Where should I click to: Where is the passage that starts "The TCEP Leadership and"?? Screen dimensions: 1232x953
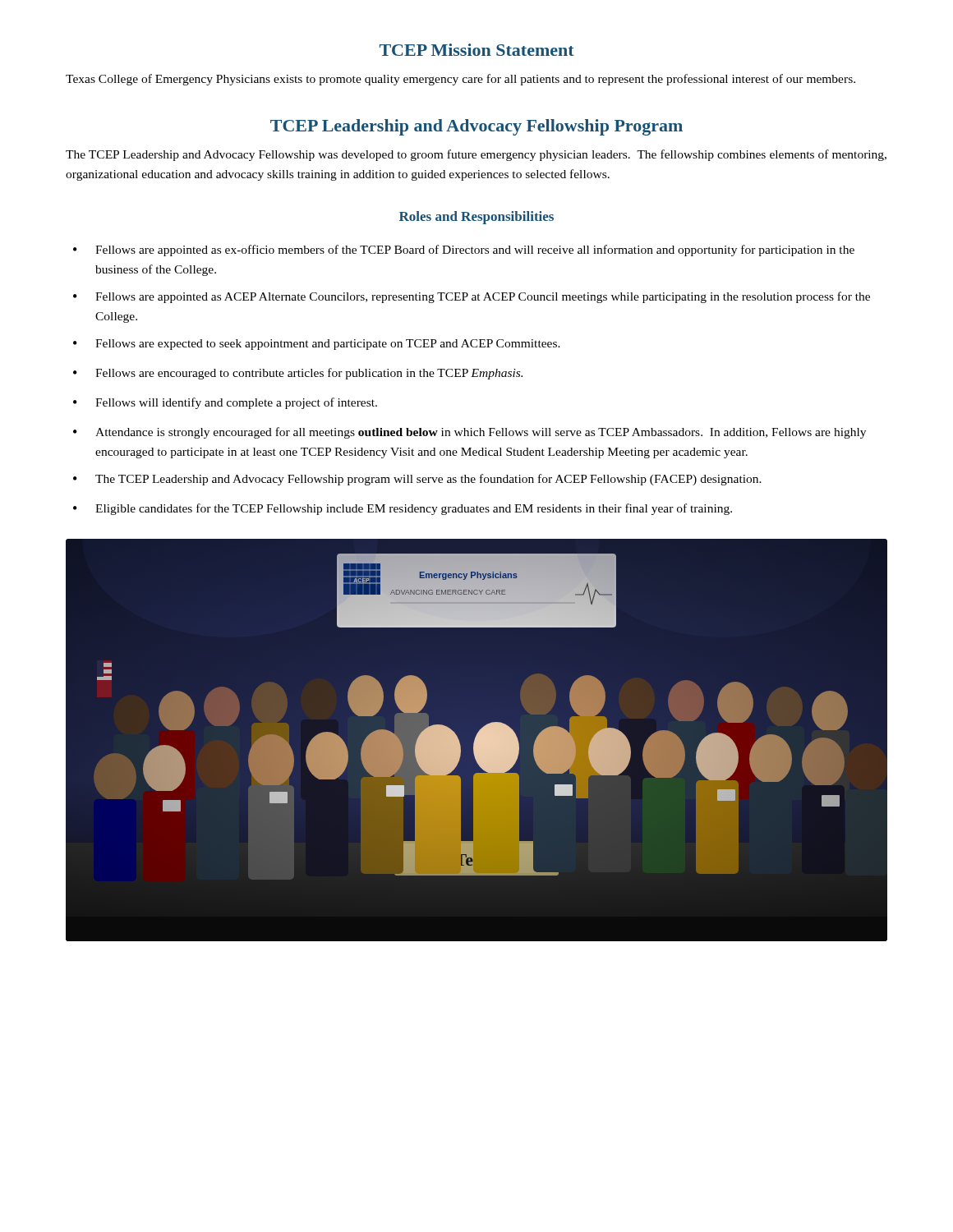click(476, 164)
